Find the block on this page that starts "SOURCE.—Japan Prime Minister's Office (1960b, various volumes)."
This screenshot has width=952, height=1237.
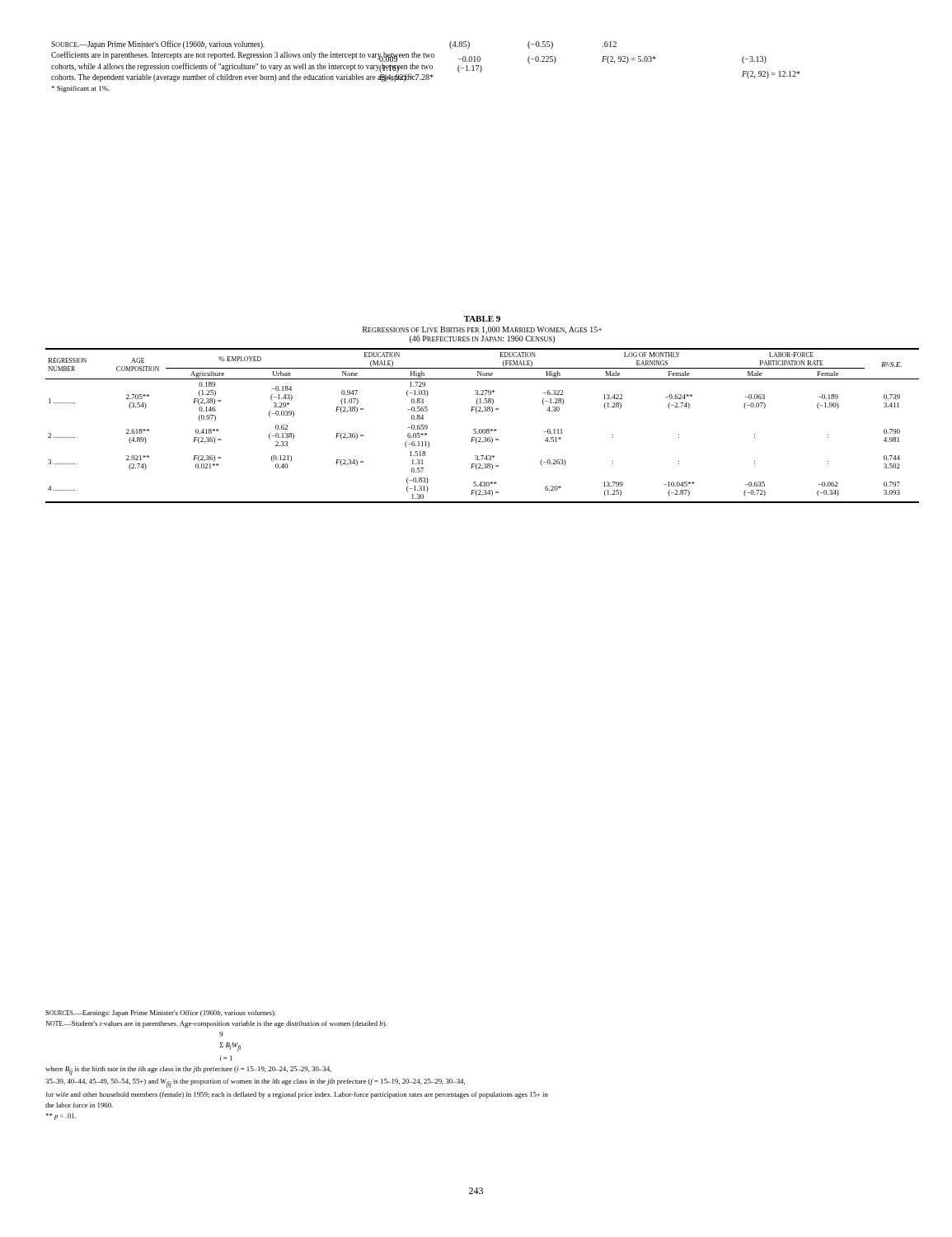pos(243,66)
